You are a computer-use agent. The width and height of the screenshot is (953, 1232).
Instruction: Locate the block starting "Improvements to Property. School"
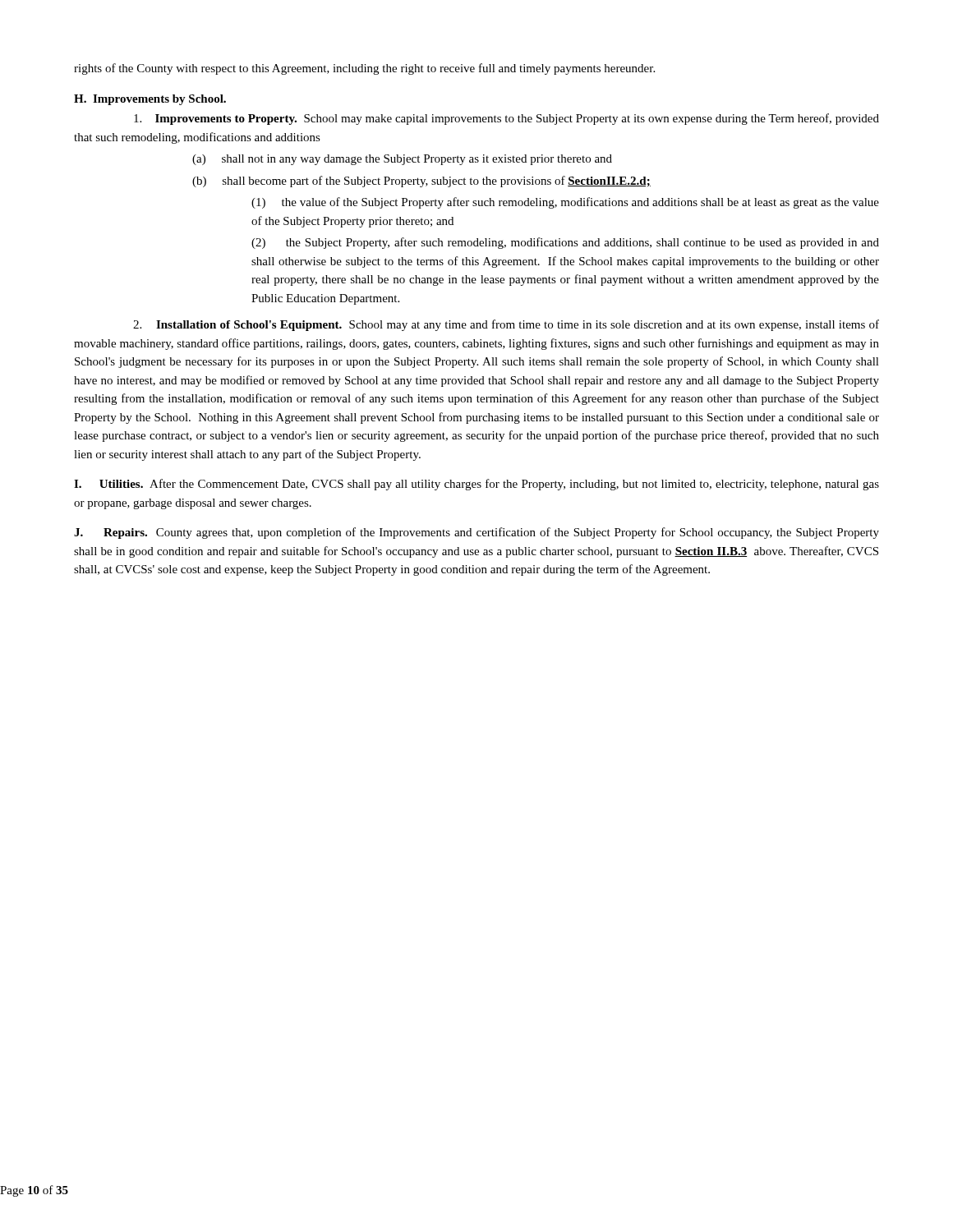(x=476, y=128)
